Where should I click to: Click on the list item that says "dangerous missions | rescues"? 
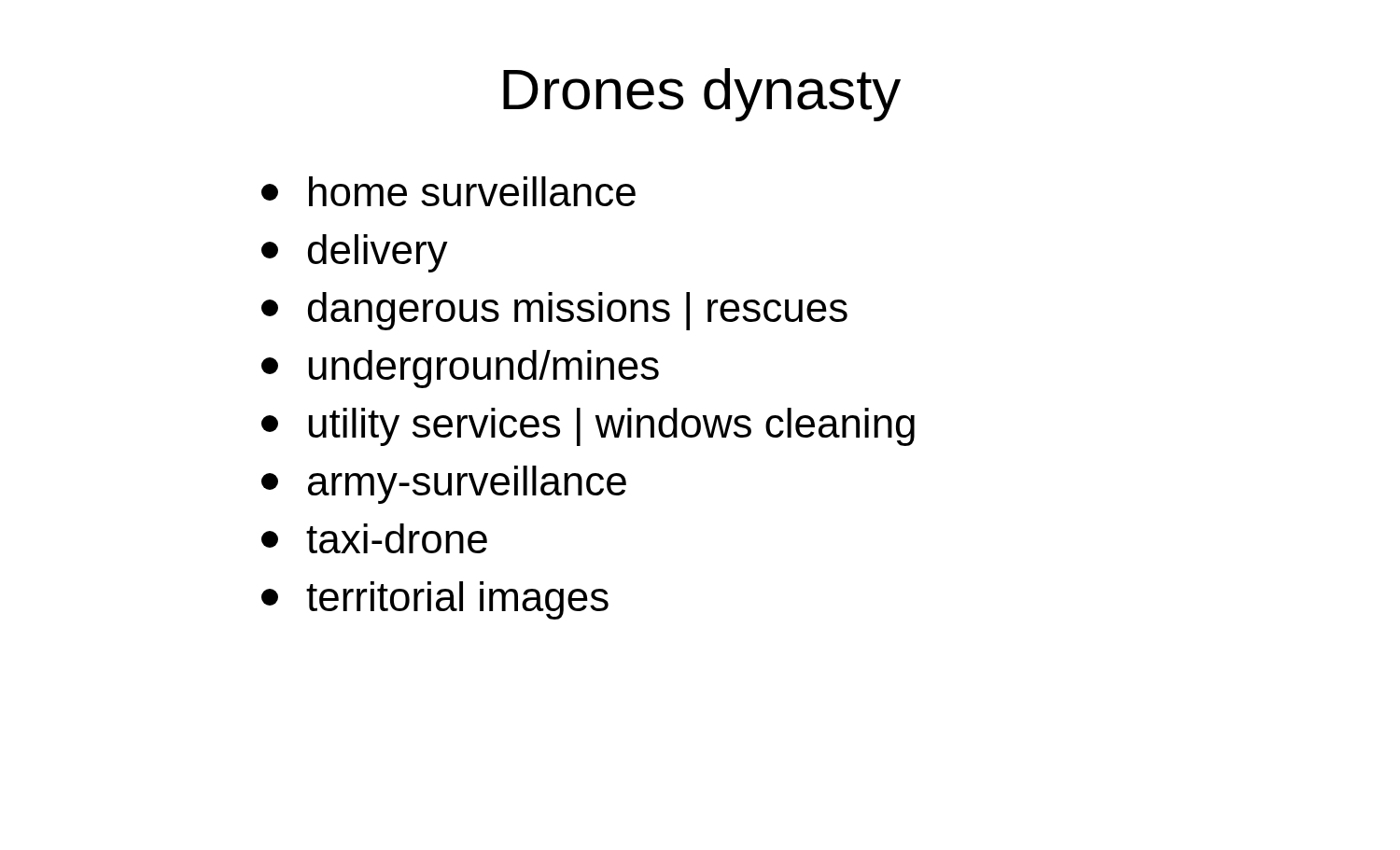tap(555, 307)
